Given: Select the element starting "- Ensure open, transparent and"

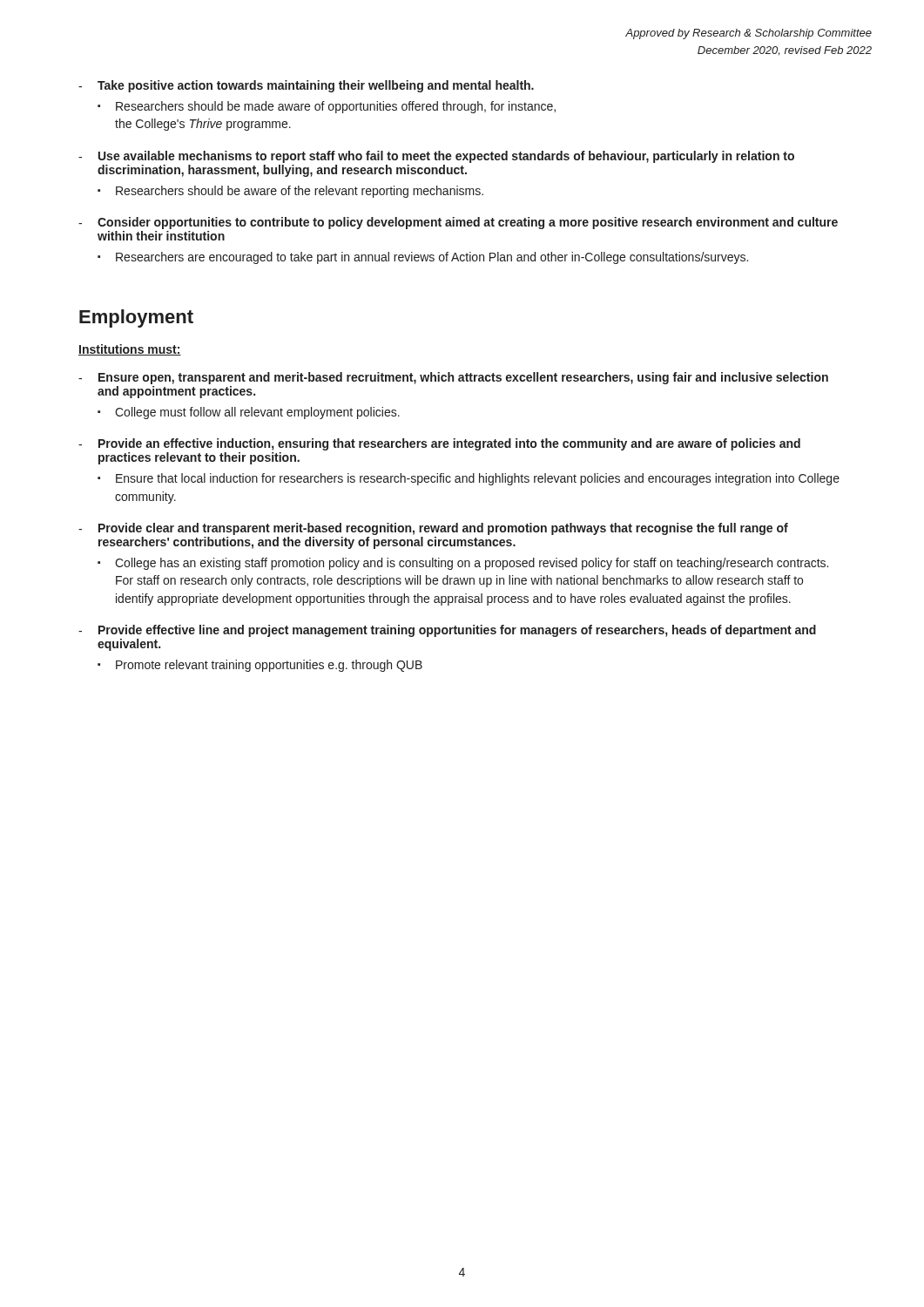Looking at the screenshot, I should pos(453,378).
